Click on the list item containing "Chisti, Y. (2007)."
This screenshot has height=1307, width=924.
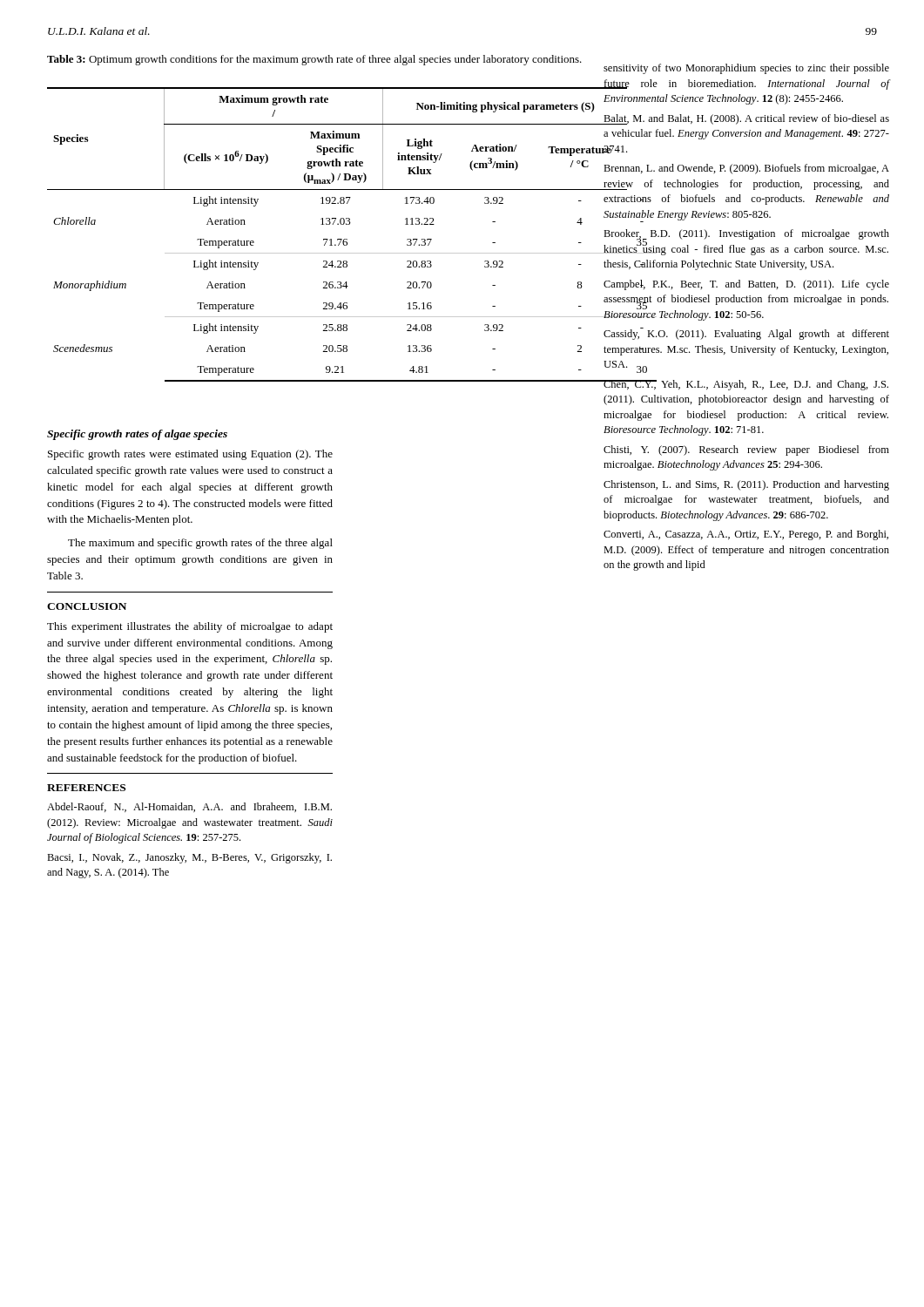[746, 457]
